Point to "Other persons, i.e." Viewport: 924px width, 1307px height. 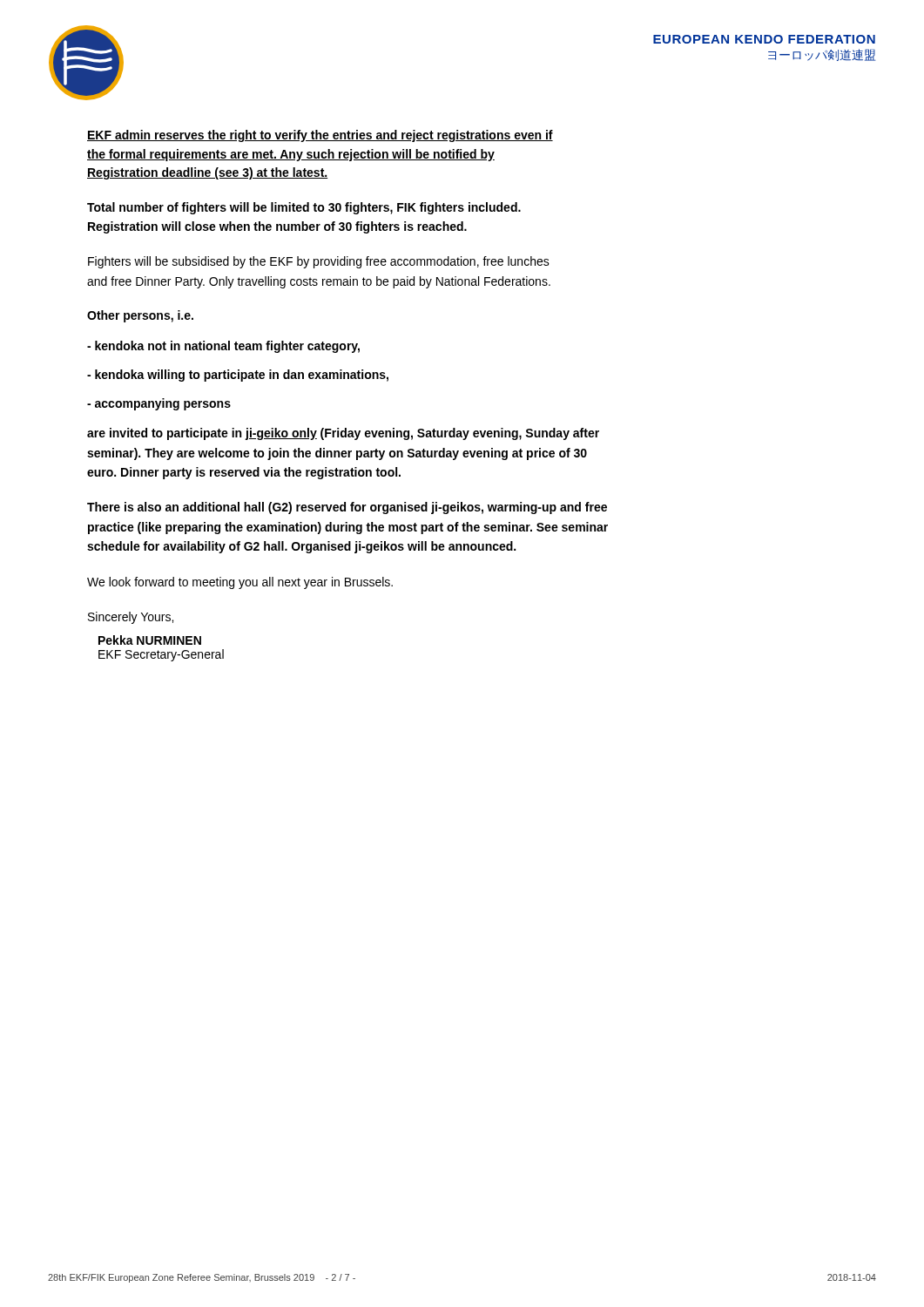(x=141, y=316)
